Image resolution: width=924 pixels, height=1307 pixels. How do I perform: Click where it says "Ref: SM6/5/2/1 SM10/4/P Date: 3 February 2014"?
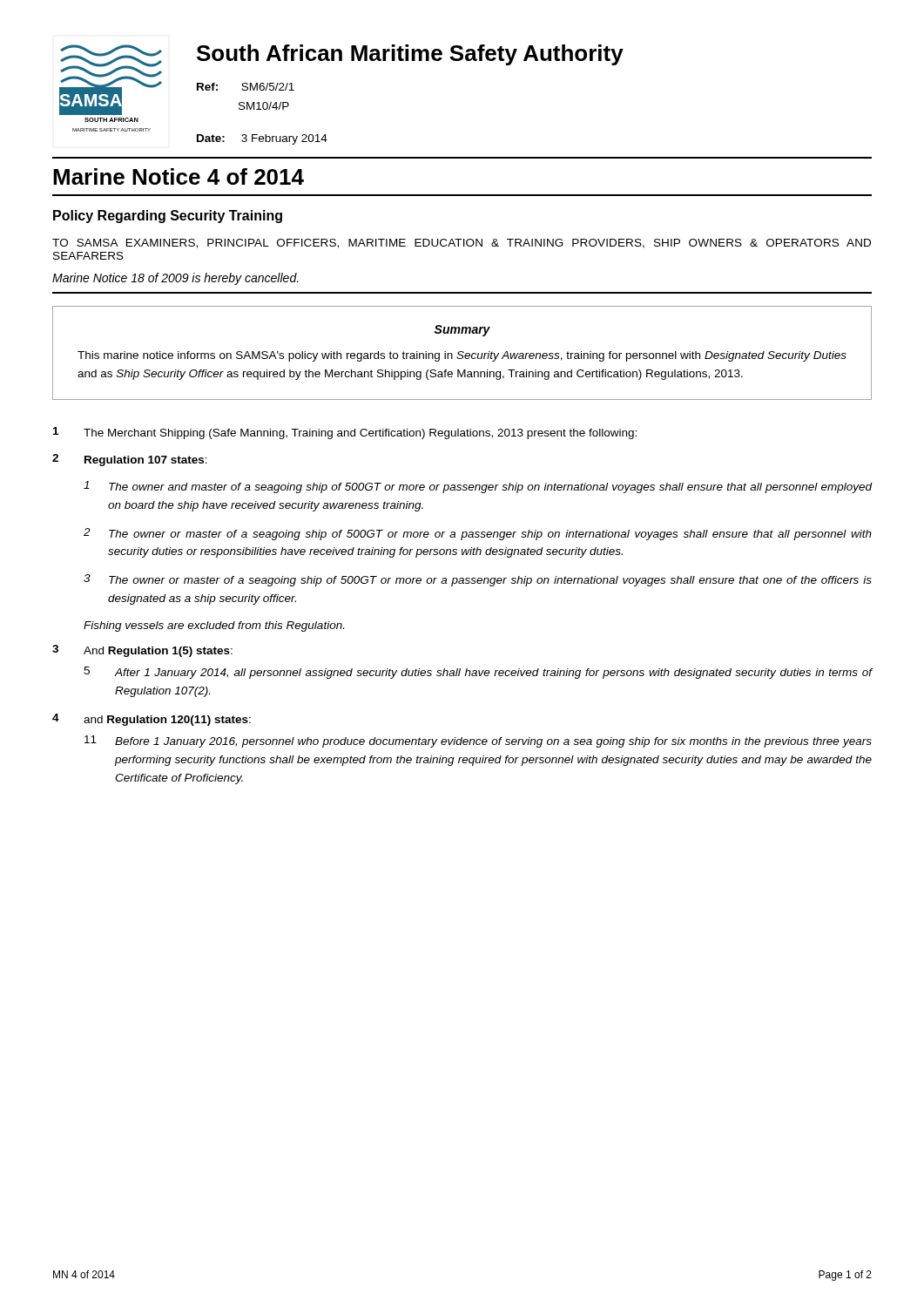(x=246, y=87)
